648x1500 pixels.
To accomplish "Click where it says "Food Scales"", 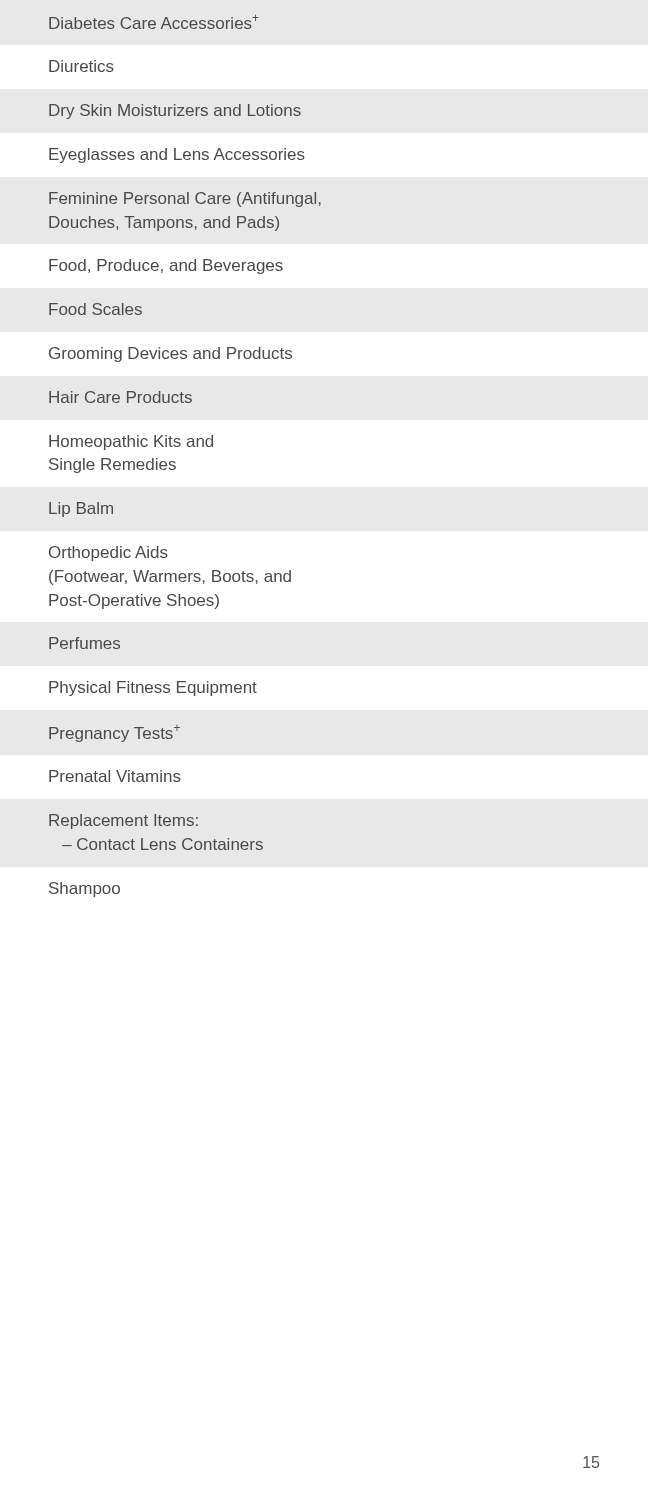I will point(96,309).
